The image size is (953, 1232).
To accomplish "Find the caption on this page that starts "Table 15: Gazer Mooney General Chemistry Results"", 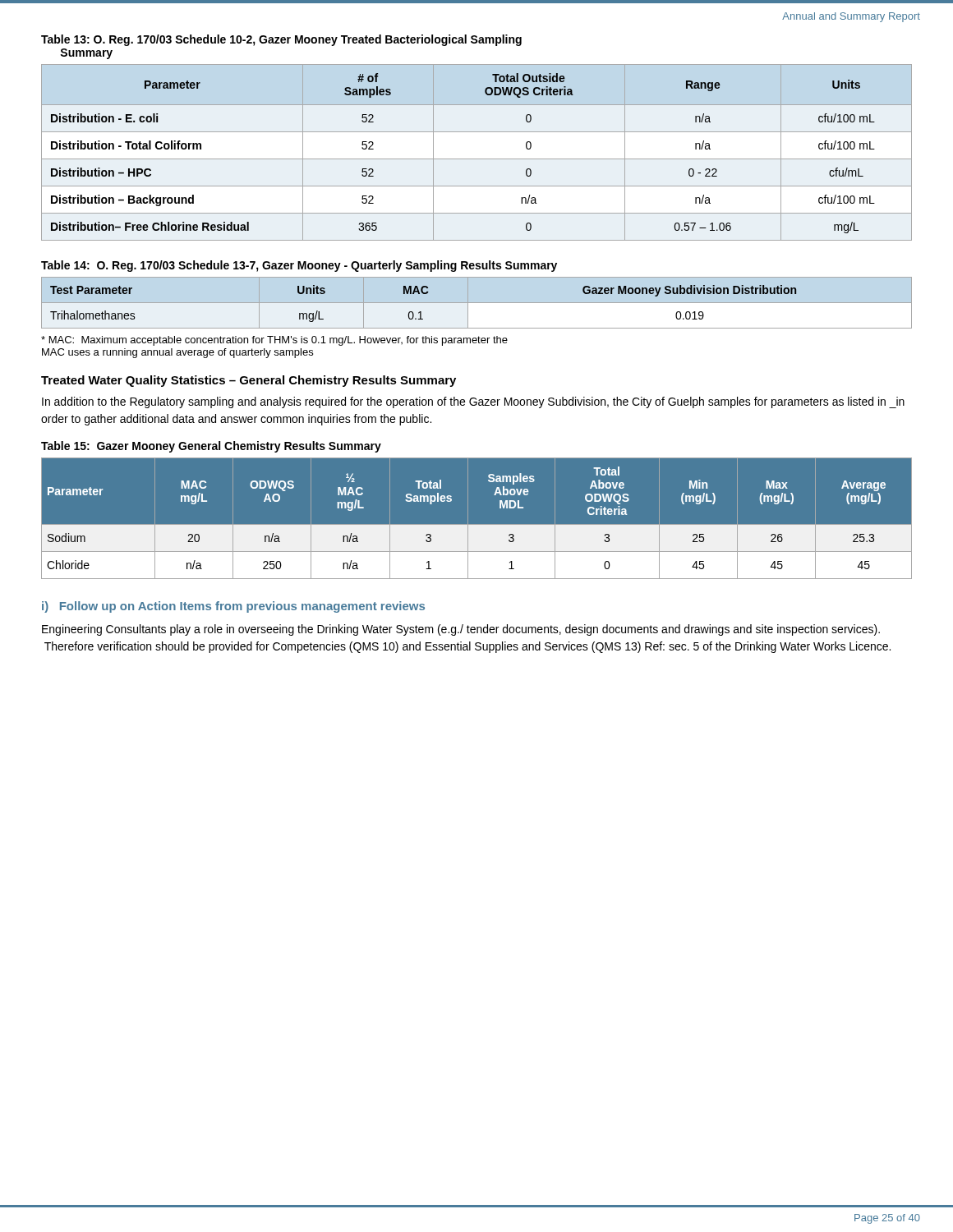I will click(211, 446).
